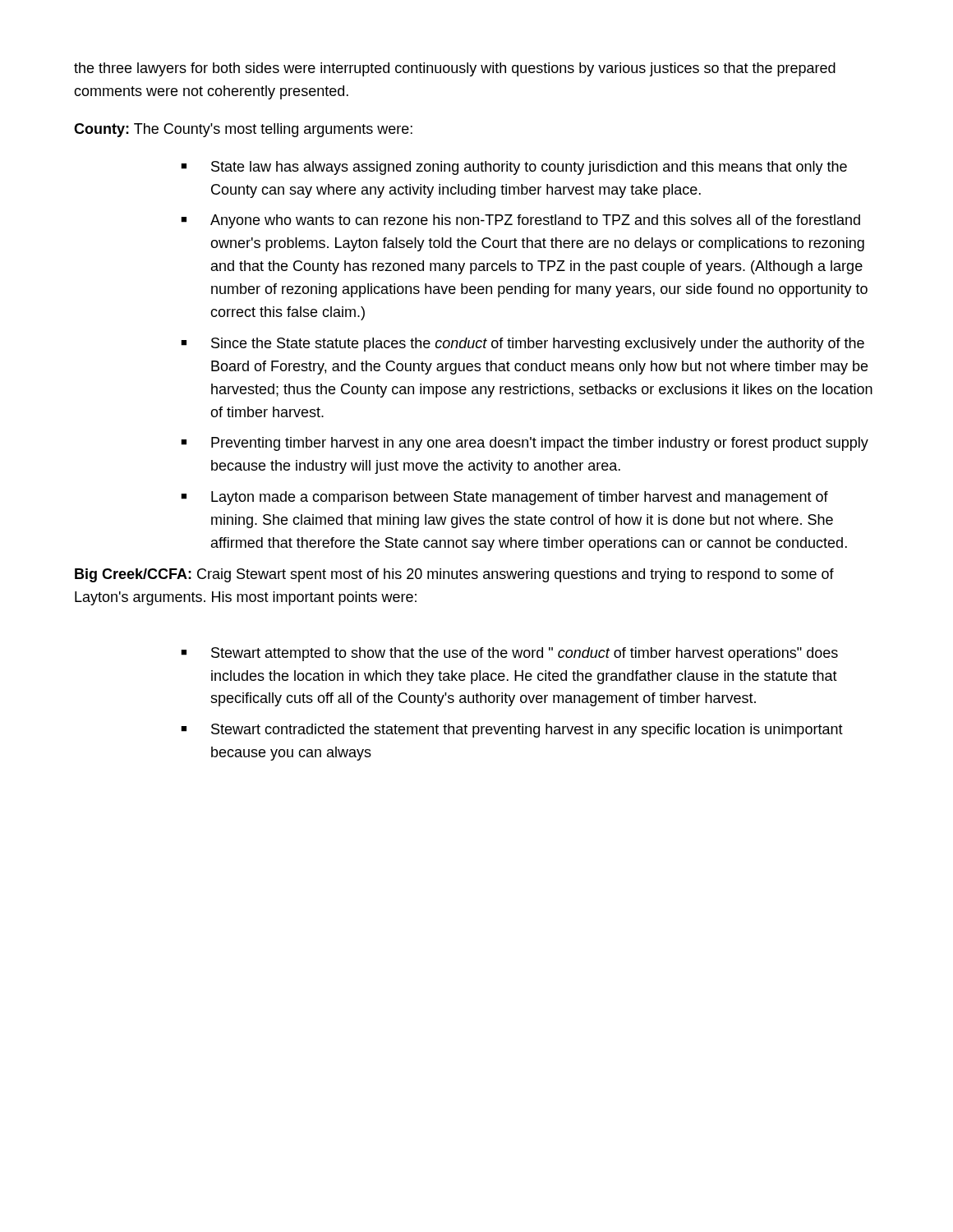Locate the block of text that opens with "County: The County's most"
This screenshot has height=1232, width=953.
244,129
